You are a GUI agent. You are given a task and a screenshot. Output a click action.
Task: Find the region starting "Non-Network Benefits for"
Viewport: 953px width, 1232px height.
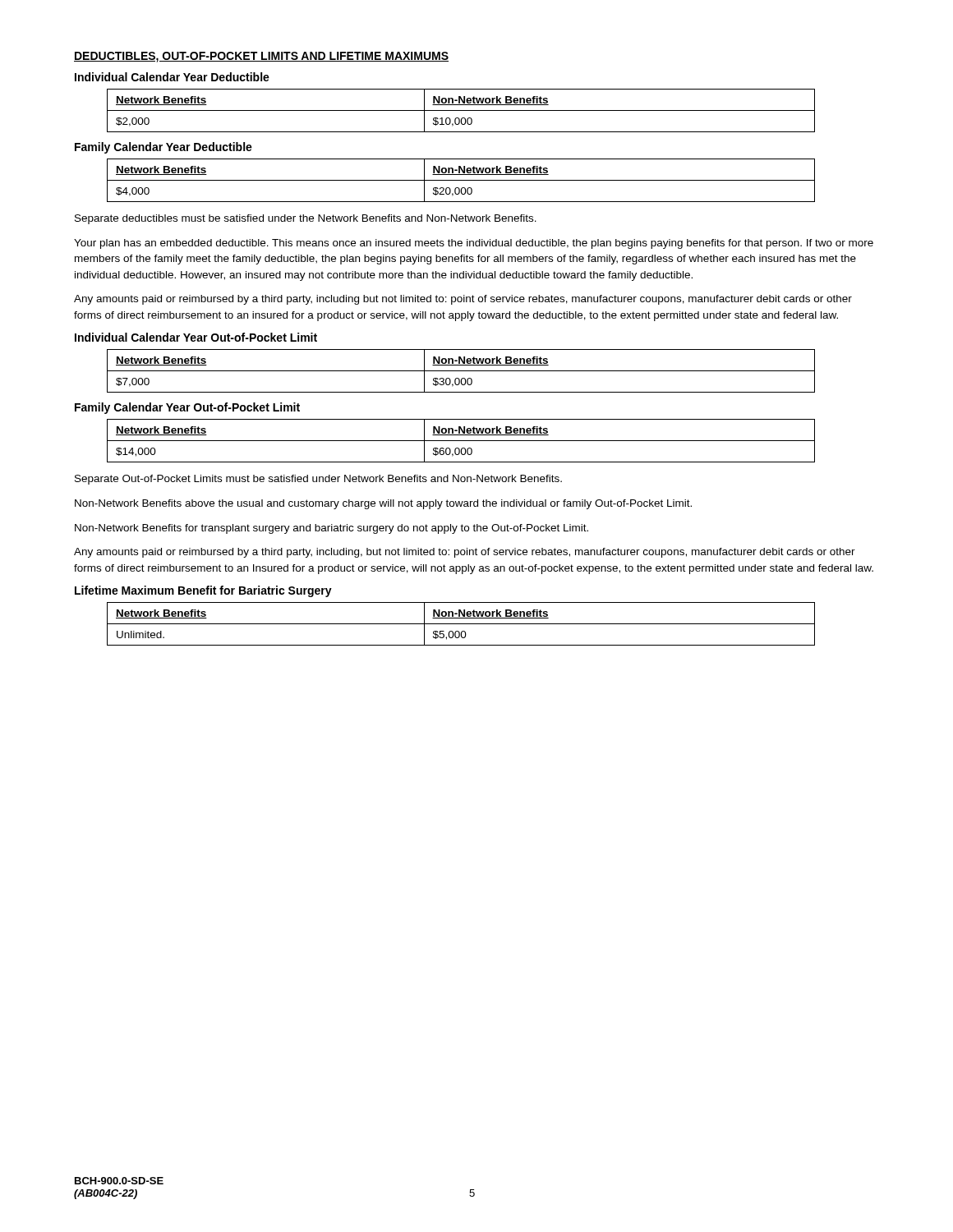[x=332, y=527]
